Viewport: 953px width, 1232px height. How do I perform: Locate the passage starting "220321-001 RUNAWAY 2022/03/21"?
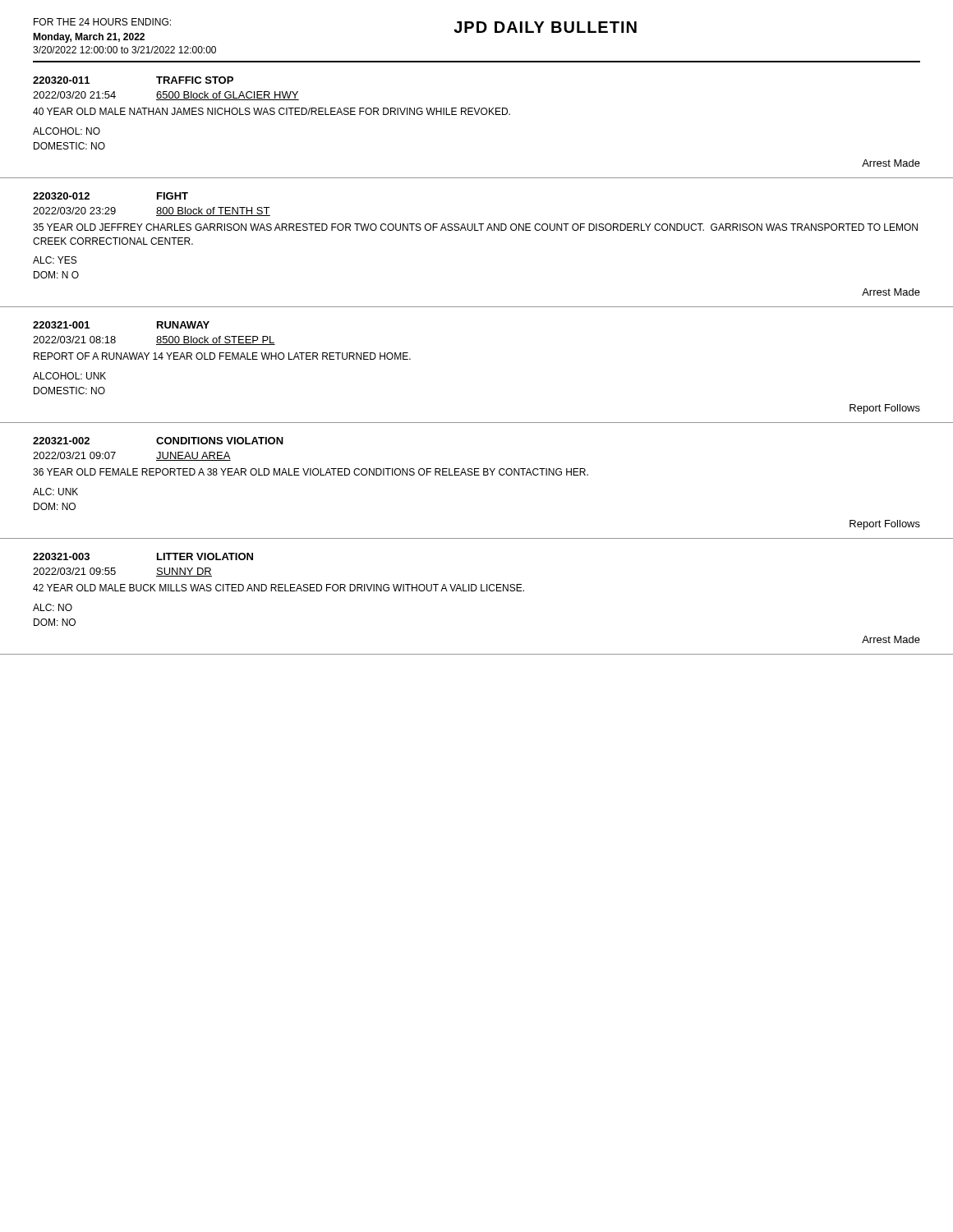(56, 326)
